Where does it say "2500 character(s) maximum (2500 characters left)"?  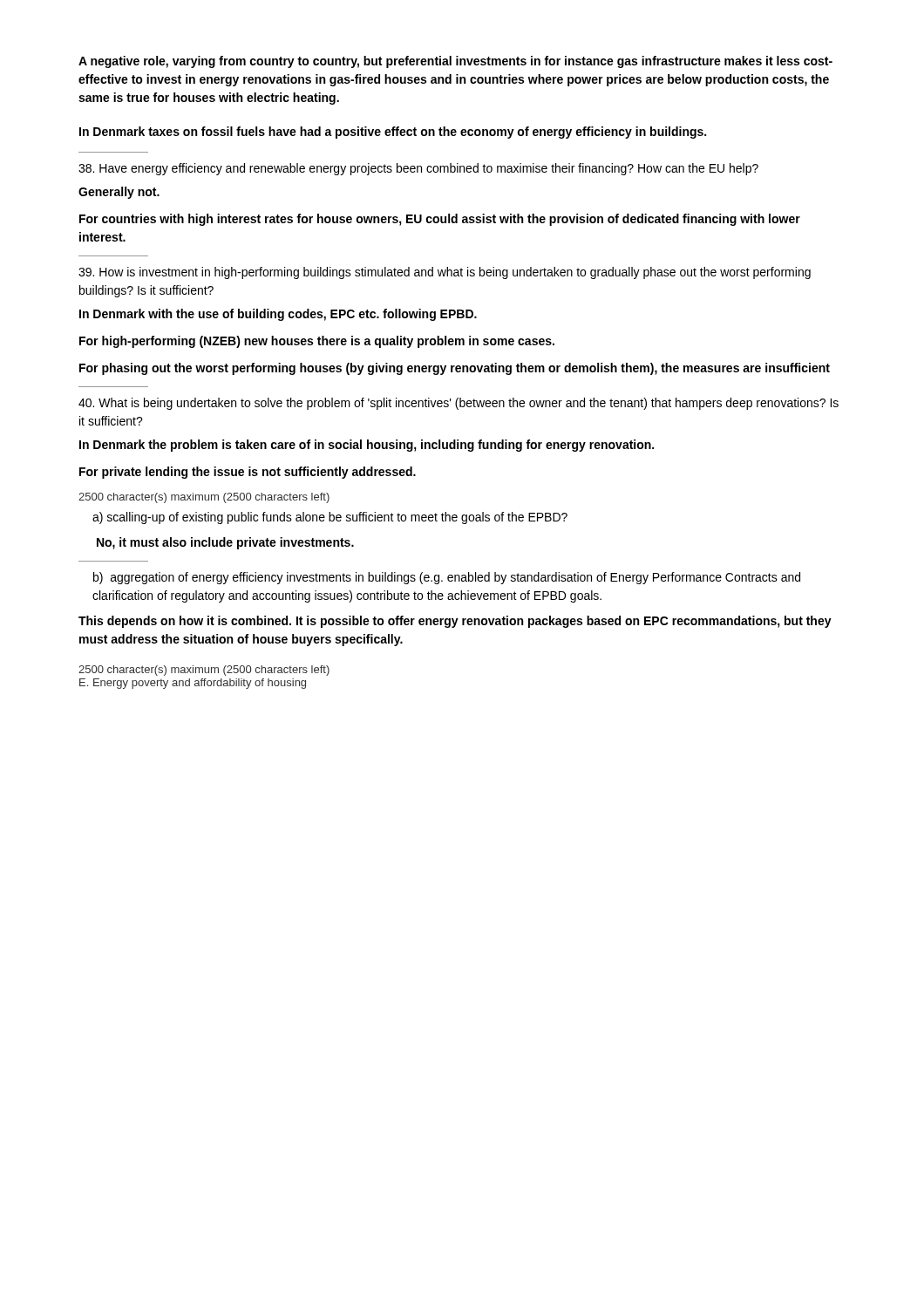pyautogui.click(x=204, y=497)
